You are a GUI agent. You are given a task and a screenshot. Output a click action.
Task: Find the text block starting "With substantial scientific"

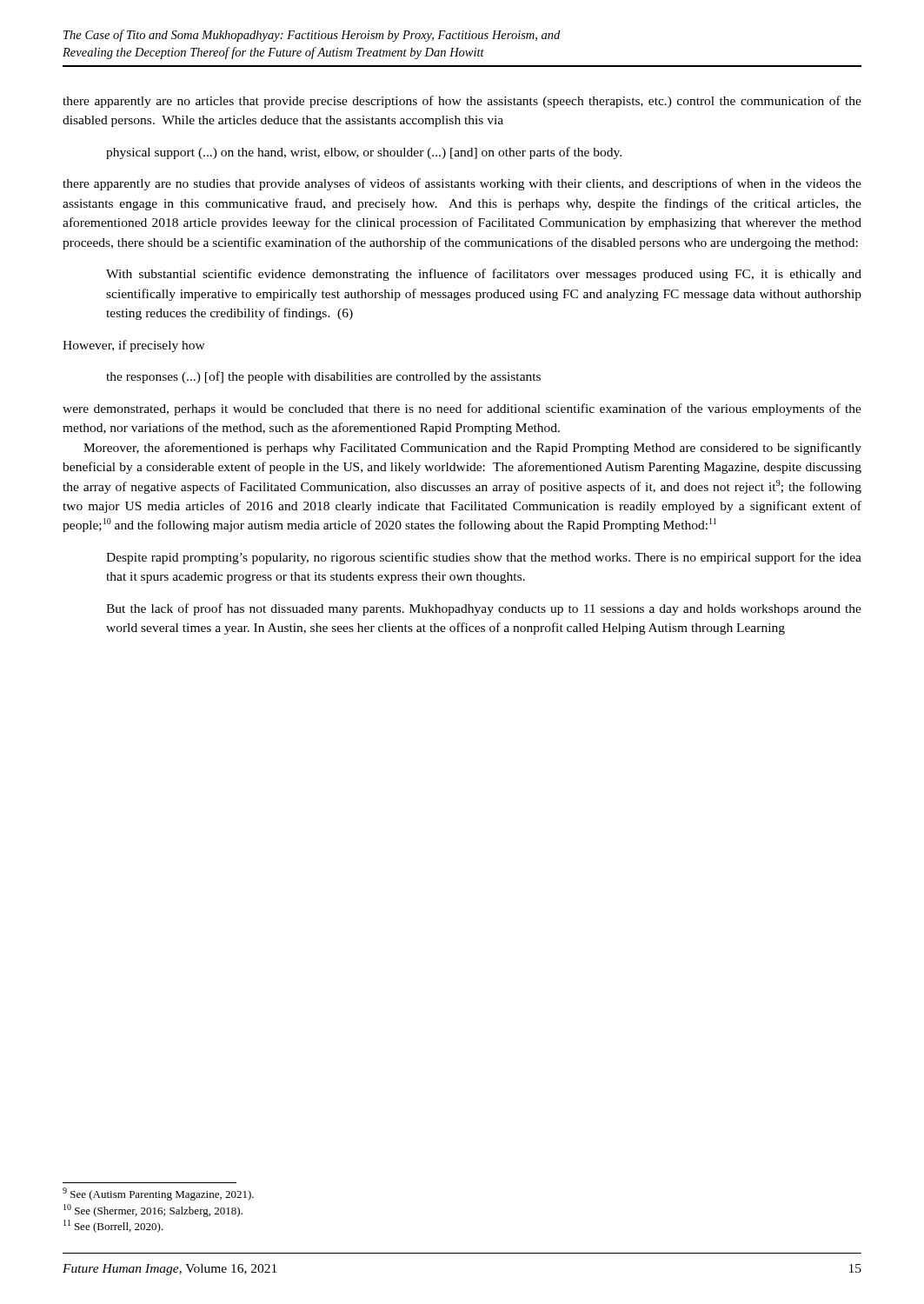[484, 293]
